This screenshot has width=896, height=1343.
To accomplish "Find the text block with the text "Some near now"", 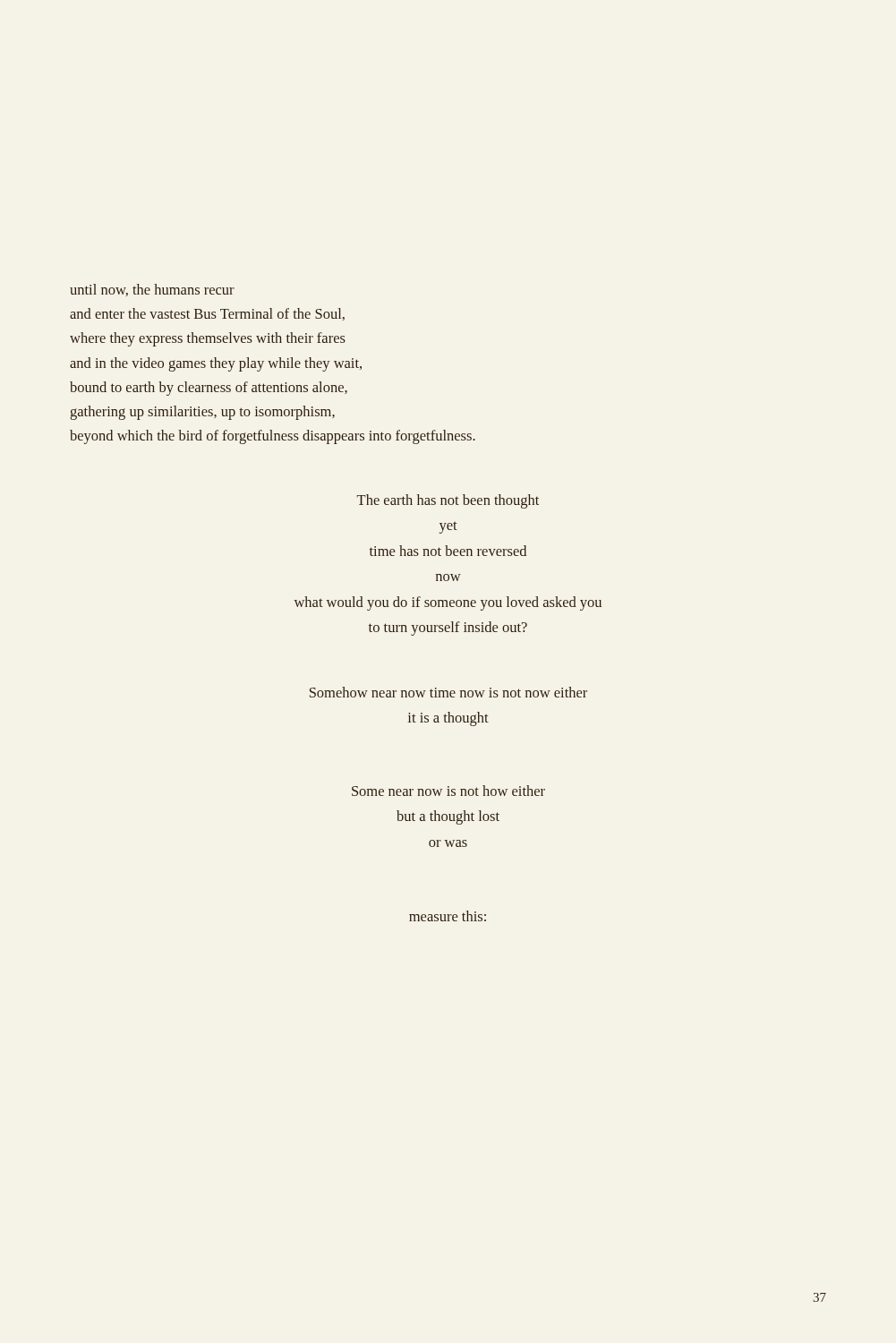I will point(448,816).
